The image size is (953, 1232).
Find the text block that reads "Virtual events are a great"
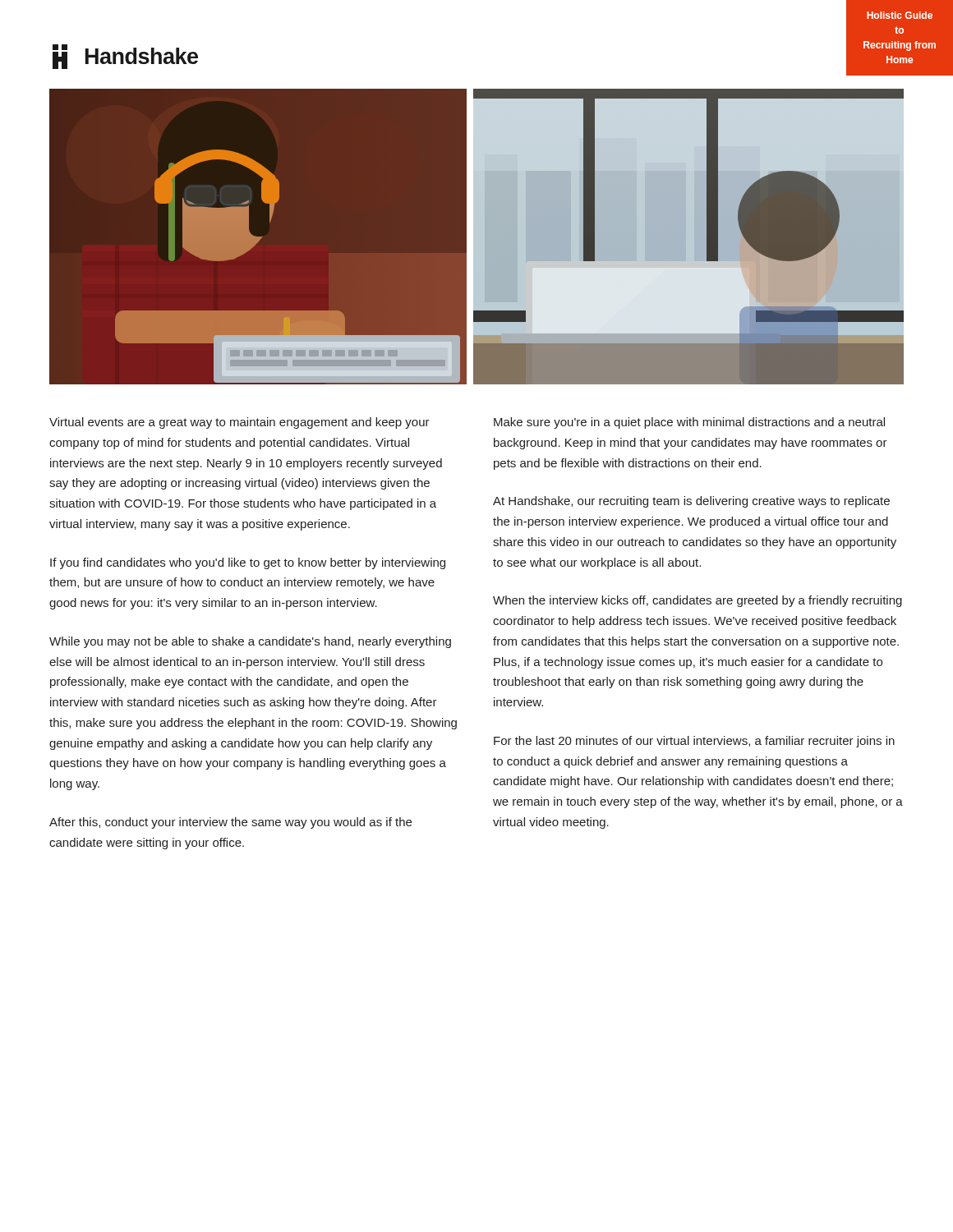tap(255, 633)
